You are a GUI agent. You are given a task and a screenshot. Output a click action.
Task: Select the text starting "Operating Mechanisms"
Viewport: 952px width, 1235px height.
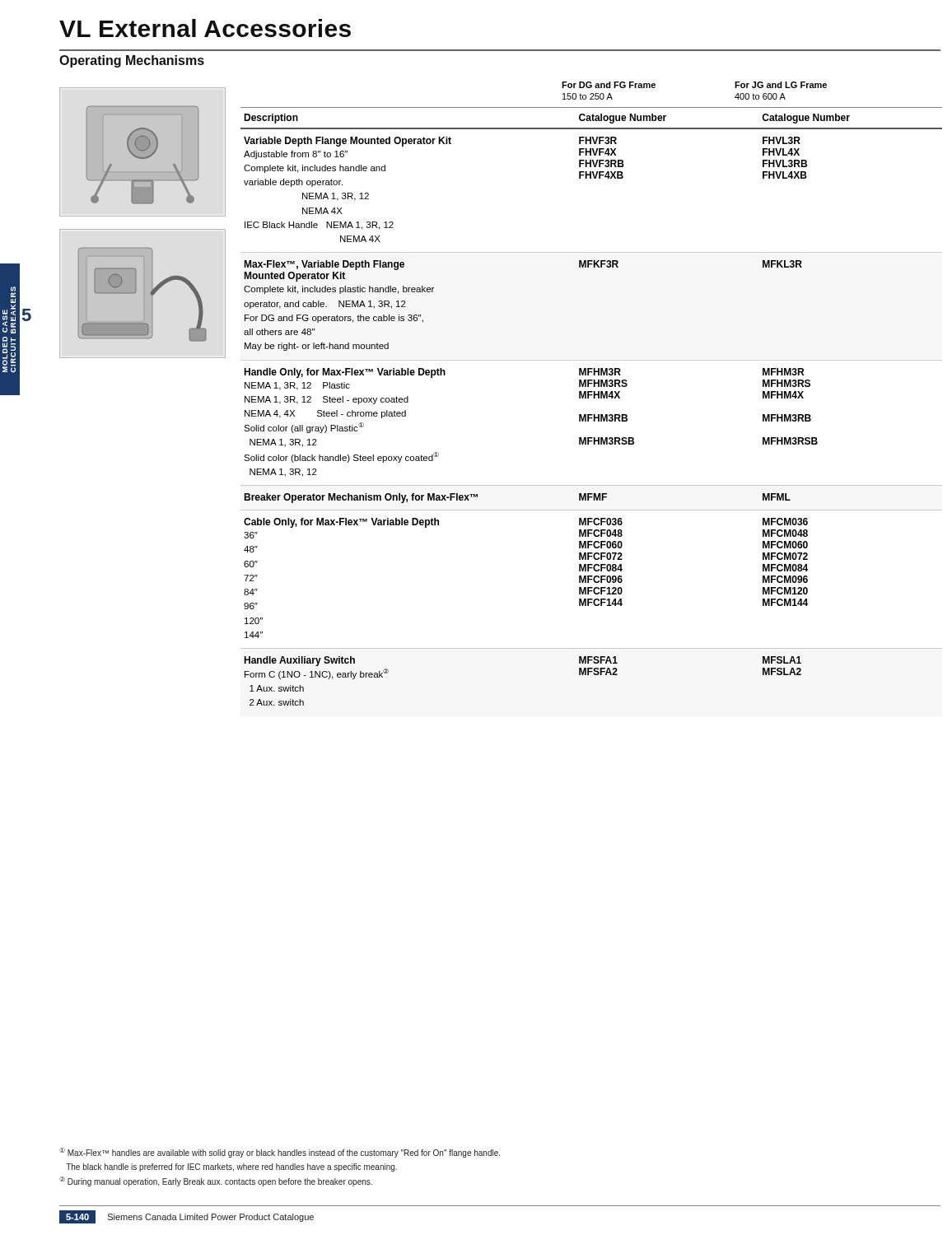click(x=132, y=61)
